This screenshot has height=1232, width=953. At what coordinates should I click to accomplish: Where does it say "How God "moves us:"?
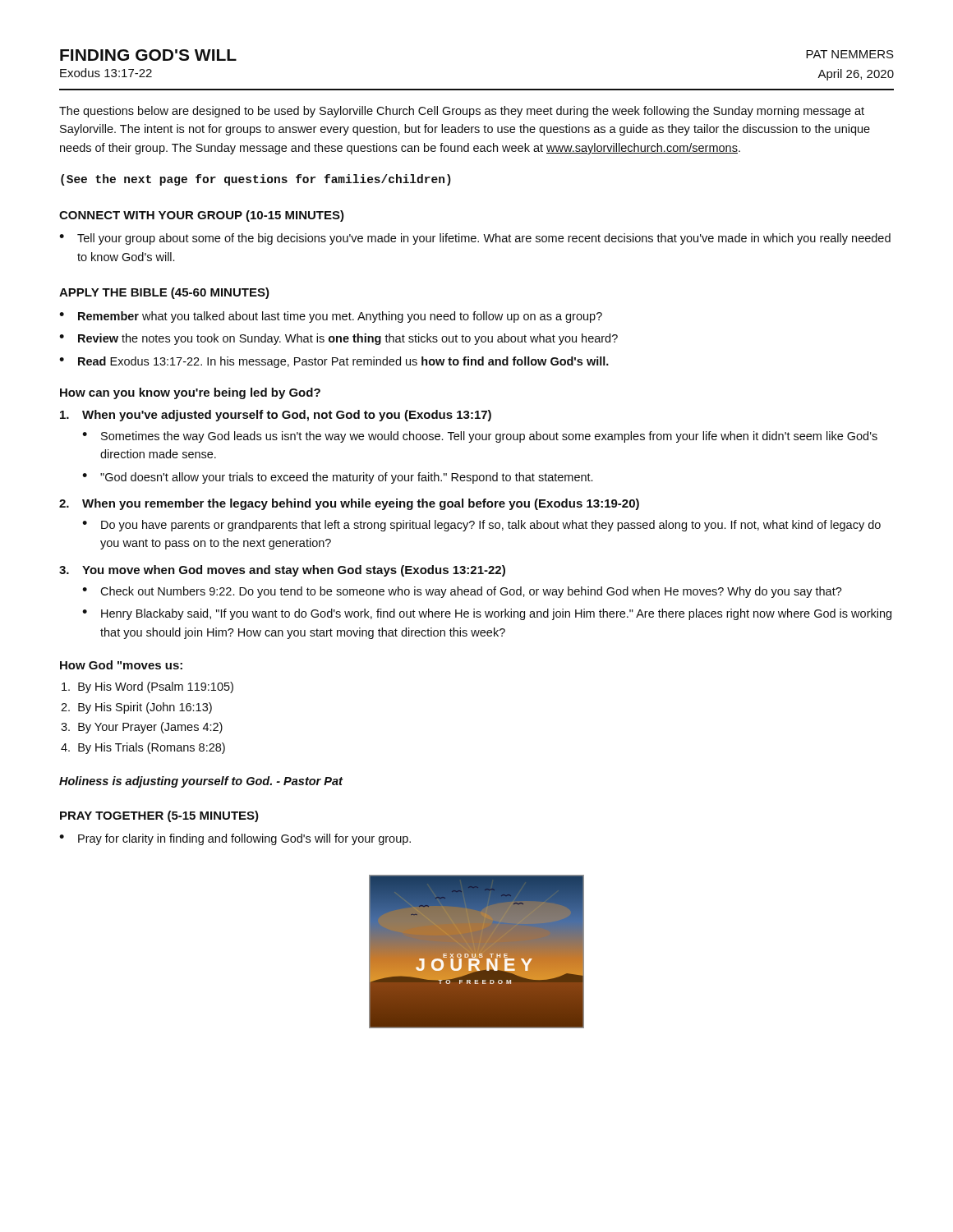pos(121,665)
